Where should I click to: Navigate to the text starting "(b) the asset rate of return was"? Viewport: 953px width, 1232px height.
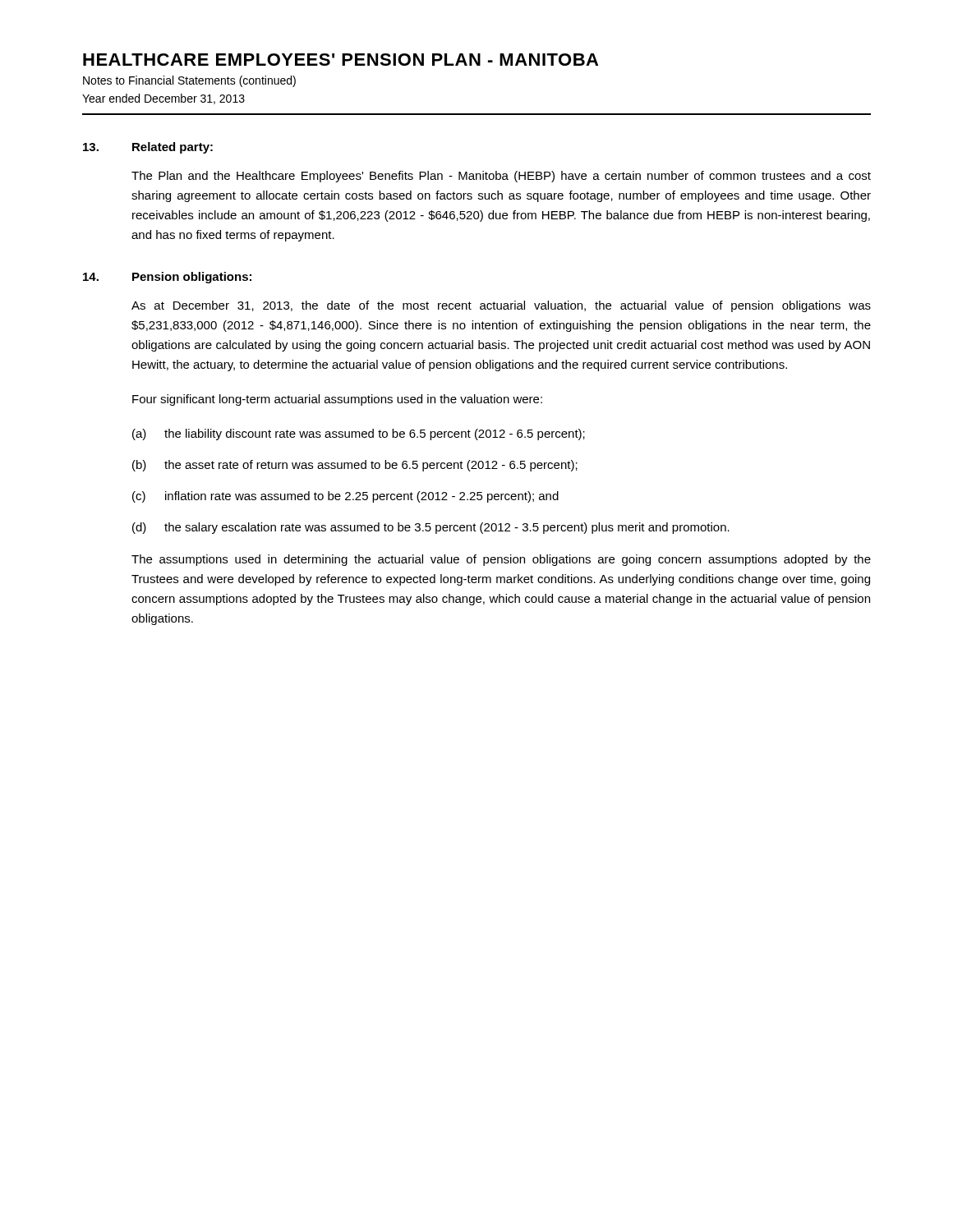[501, 465]
